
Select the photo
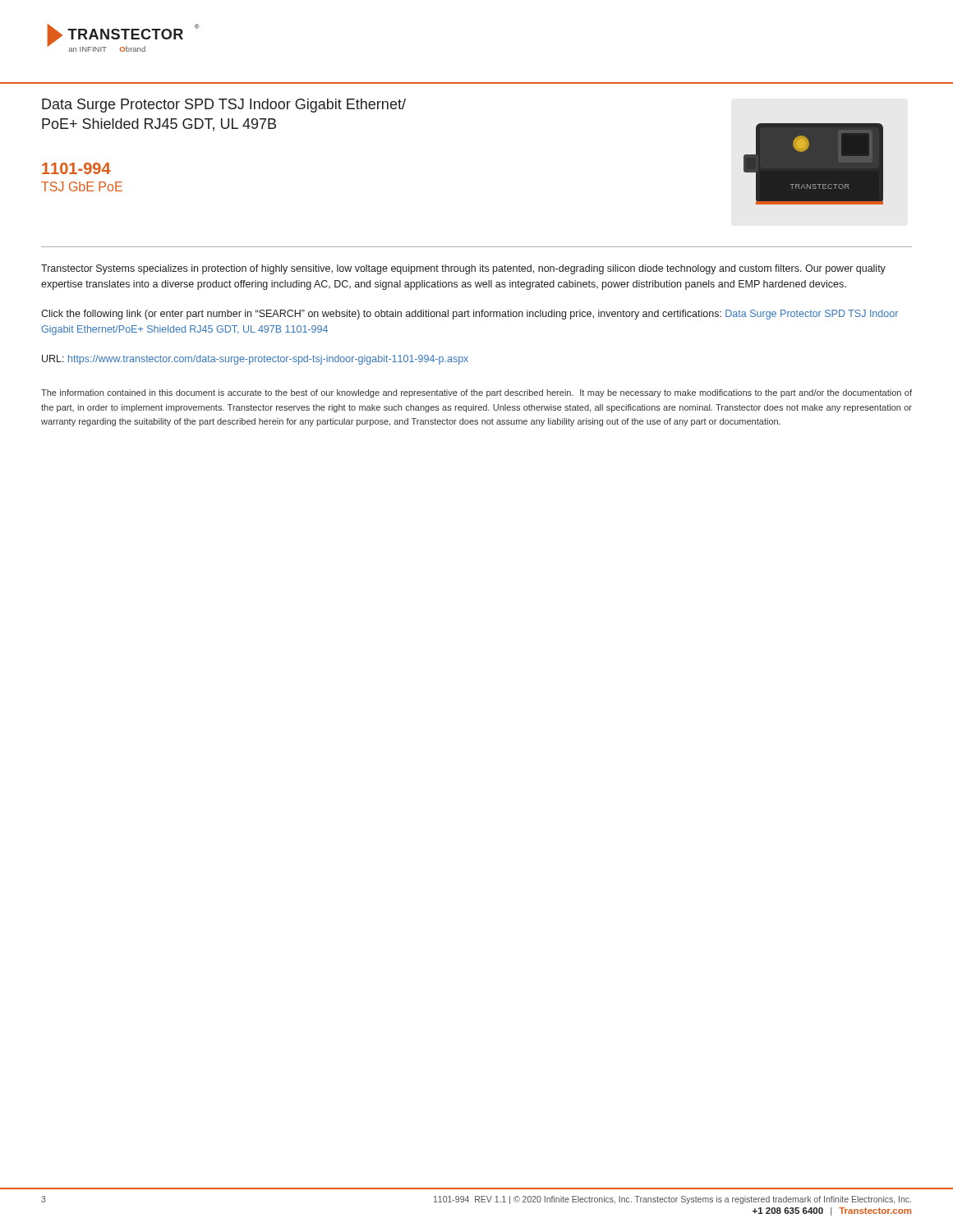[822, 163]
